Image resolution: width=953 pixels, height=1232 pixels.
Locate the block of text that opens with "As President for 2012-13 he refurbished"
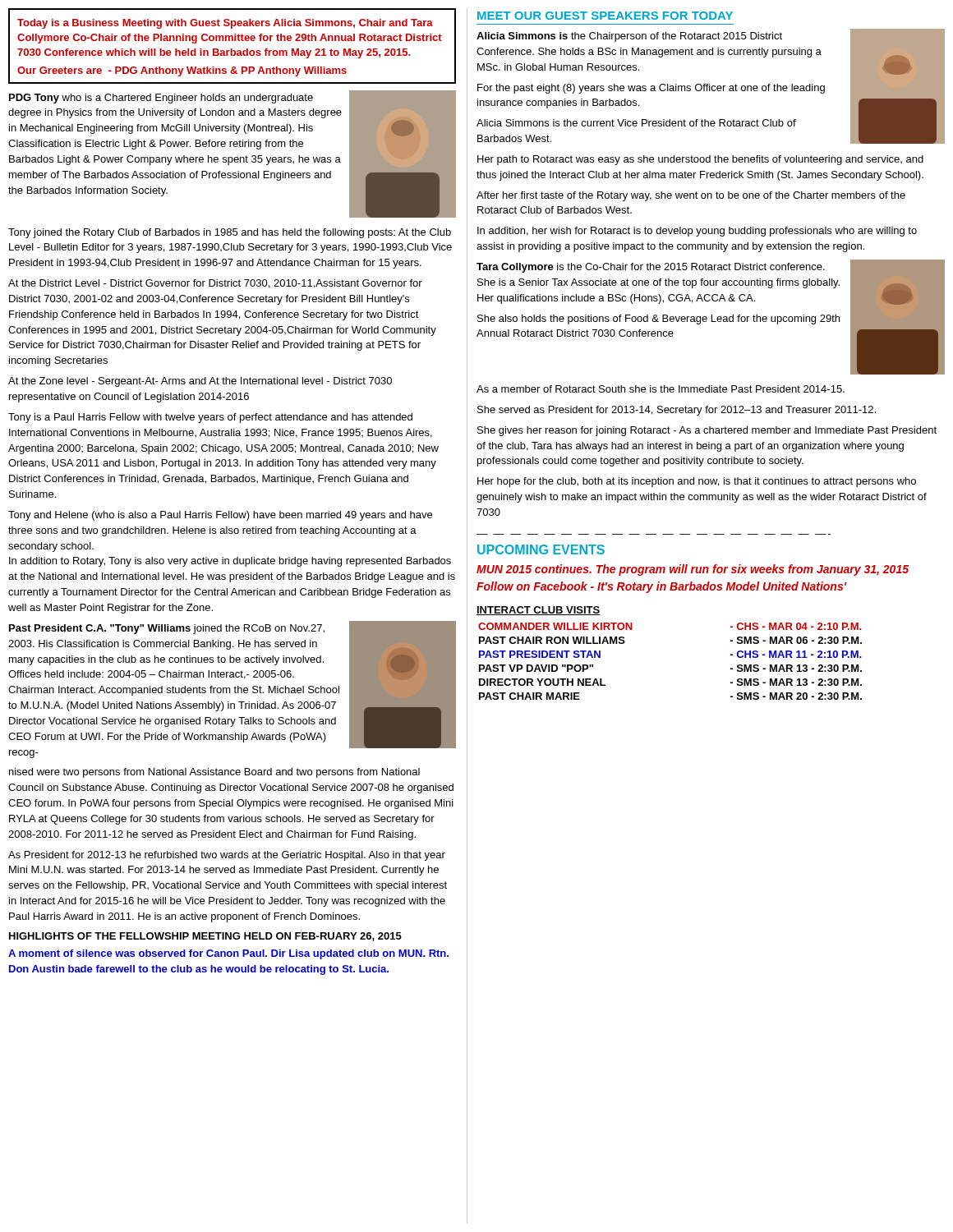(232, 886)
